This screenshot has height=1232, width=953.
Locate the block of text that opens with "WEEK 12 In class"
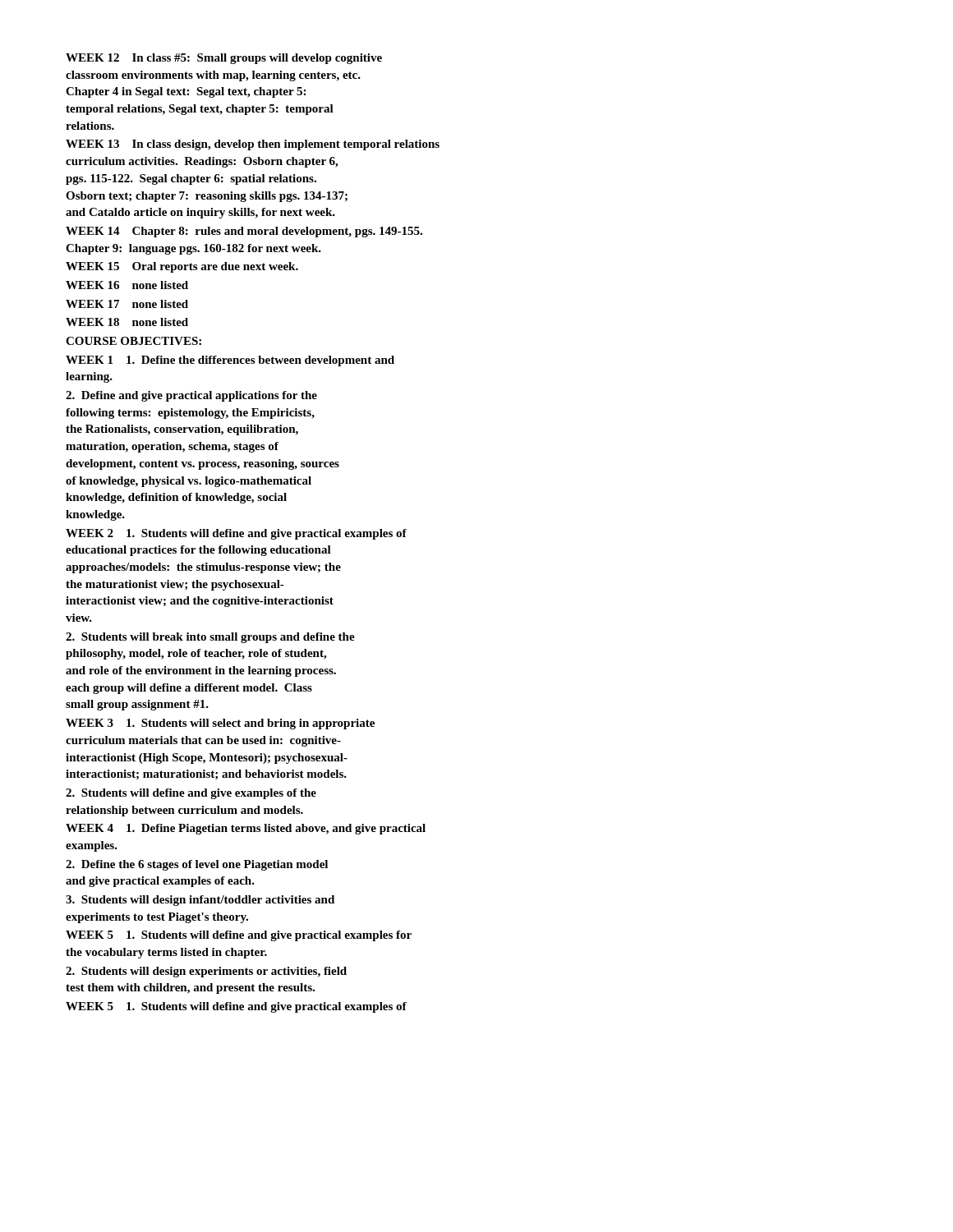tap(224, 59)
